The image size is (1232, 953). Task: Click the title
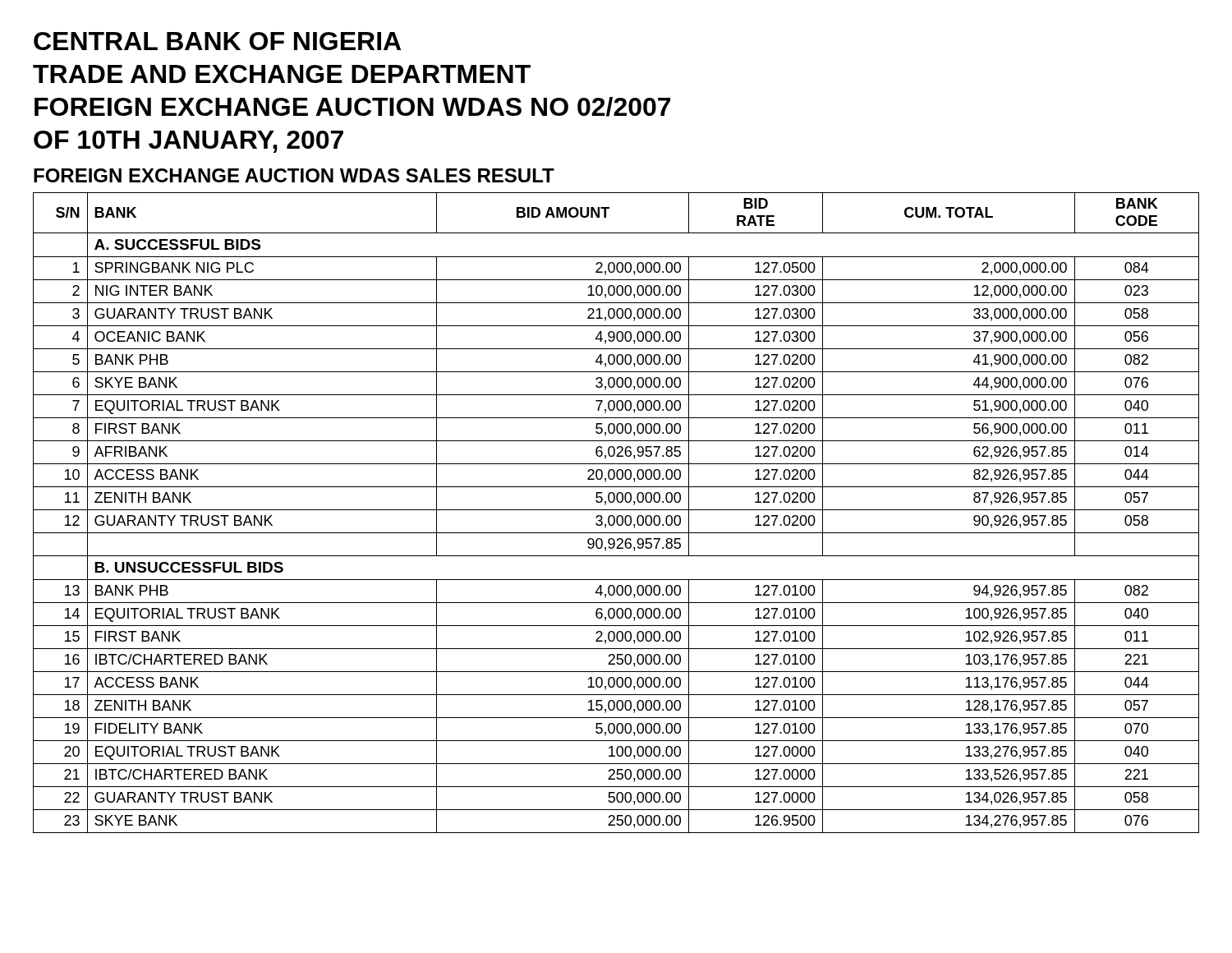[616, 90]
